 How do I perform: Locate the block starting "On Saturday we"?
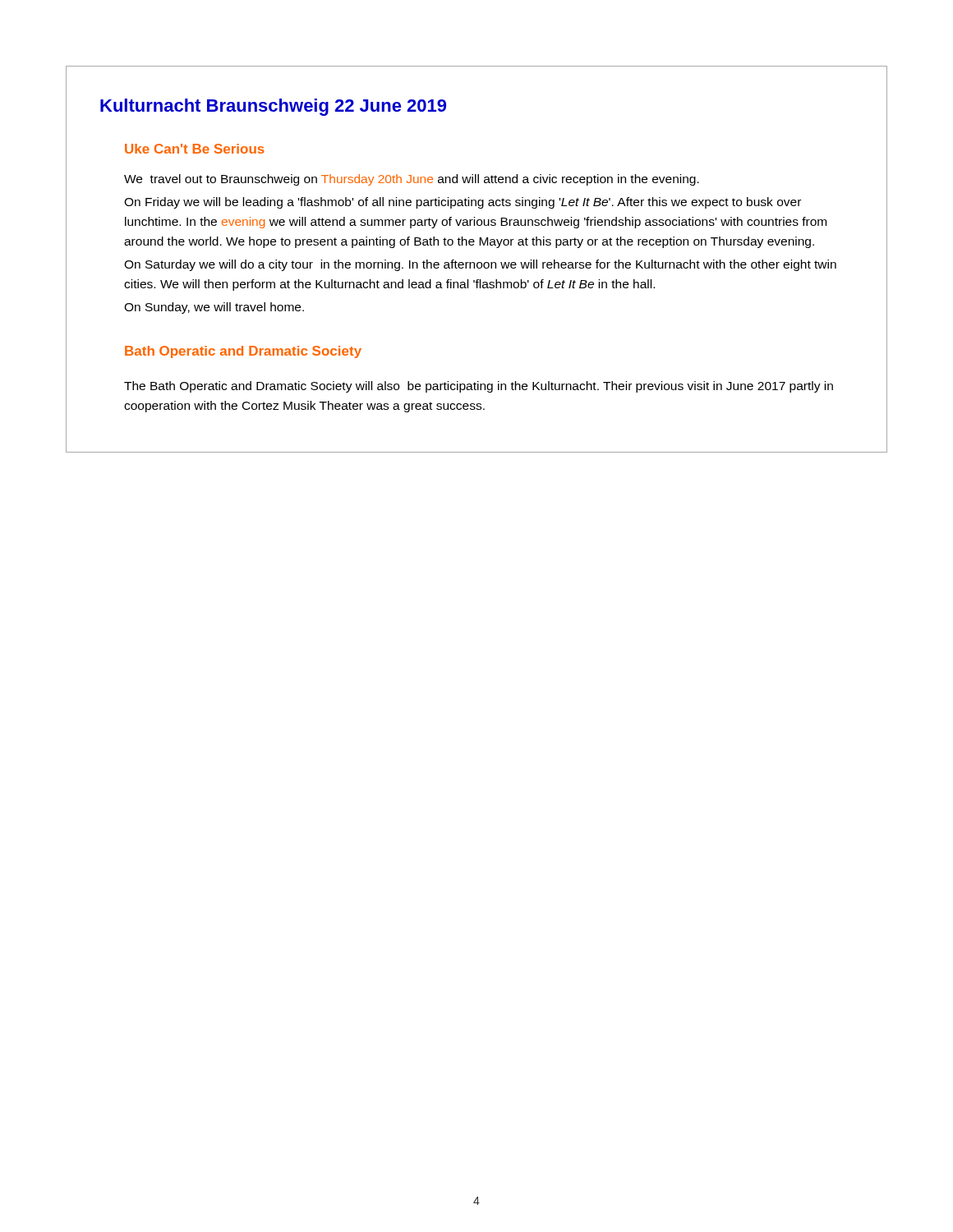(480, 274)
